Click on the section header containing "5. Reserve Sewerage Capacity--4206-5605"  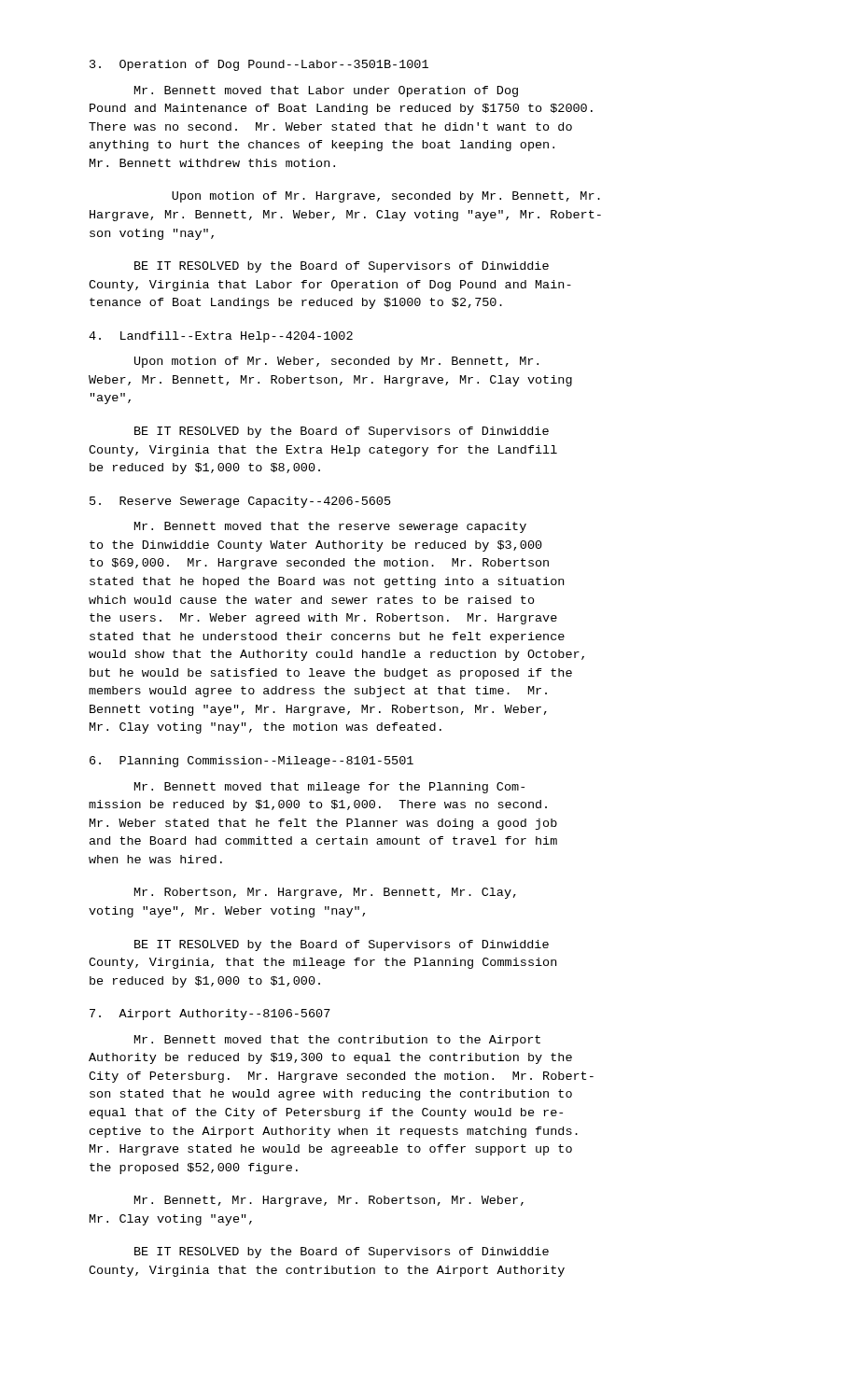(x=240, y=501)
